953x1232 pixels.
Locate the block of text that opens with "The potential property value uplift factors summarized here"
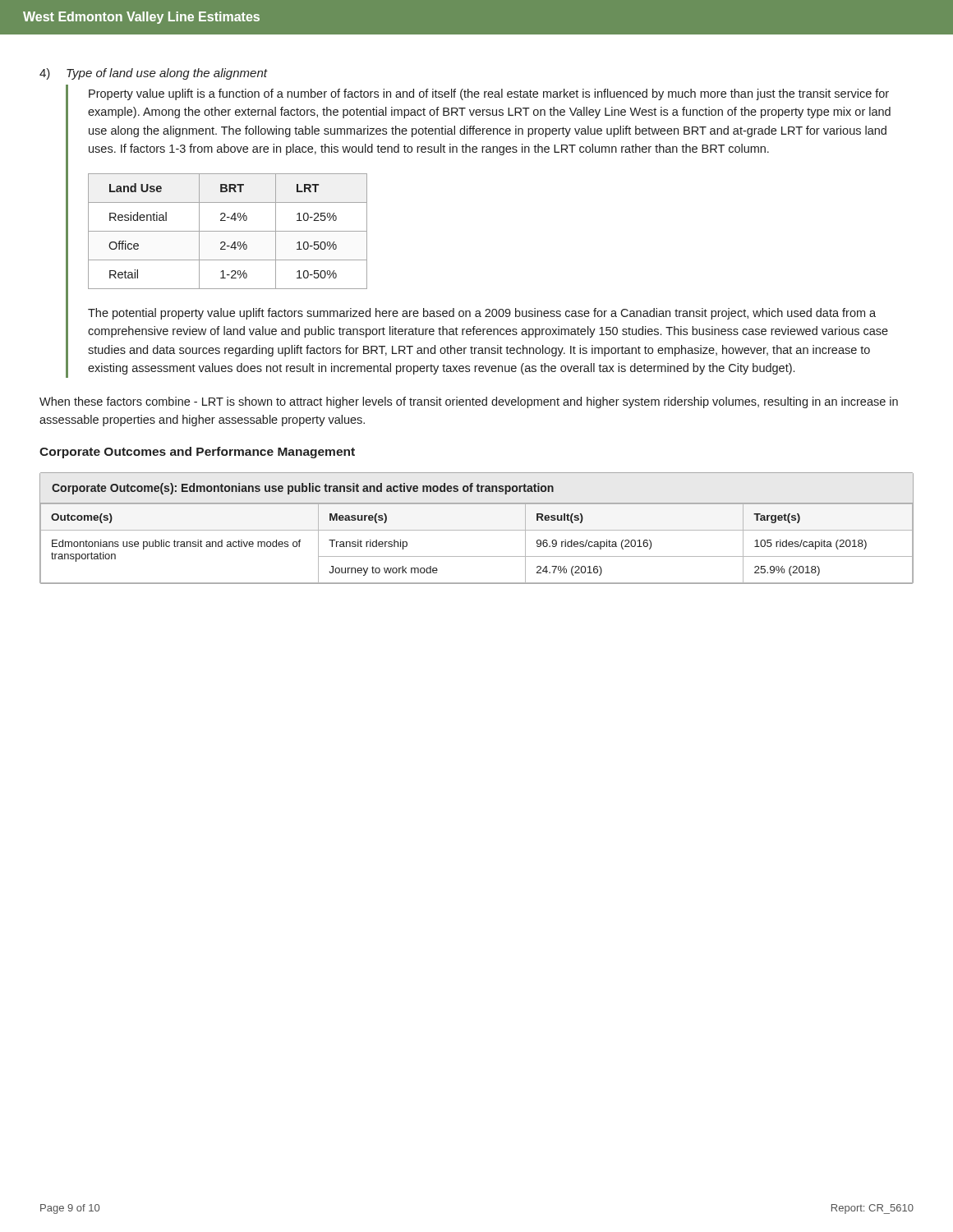click(x=488, y=341)
